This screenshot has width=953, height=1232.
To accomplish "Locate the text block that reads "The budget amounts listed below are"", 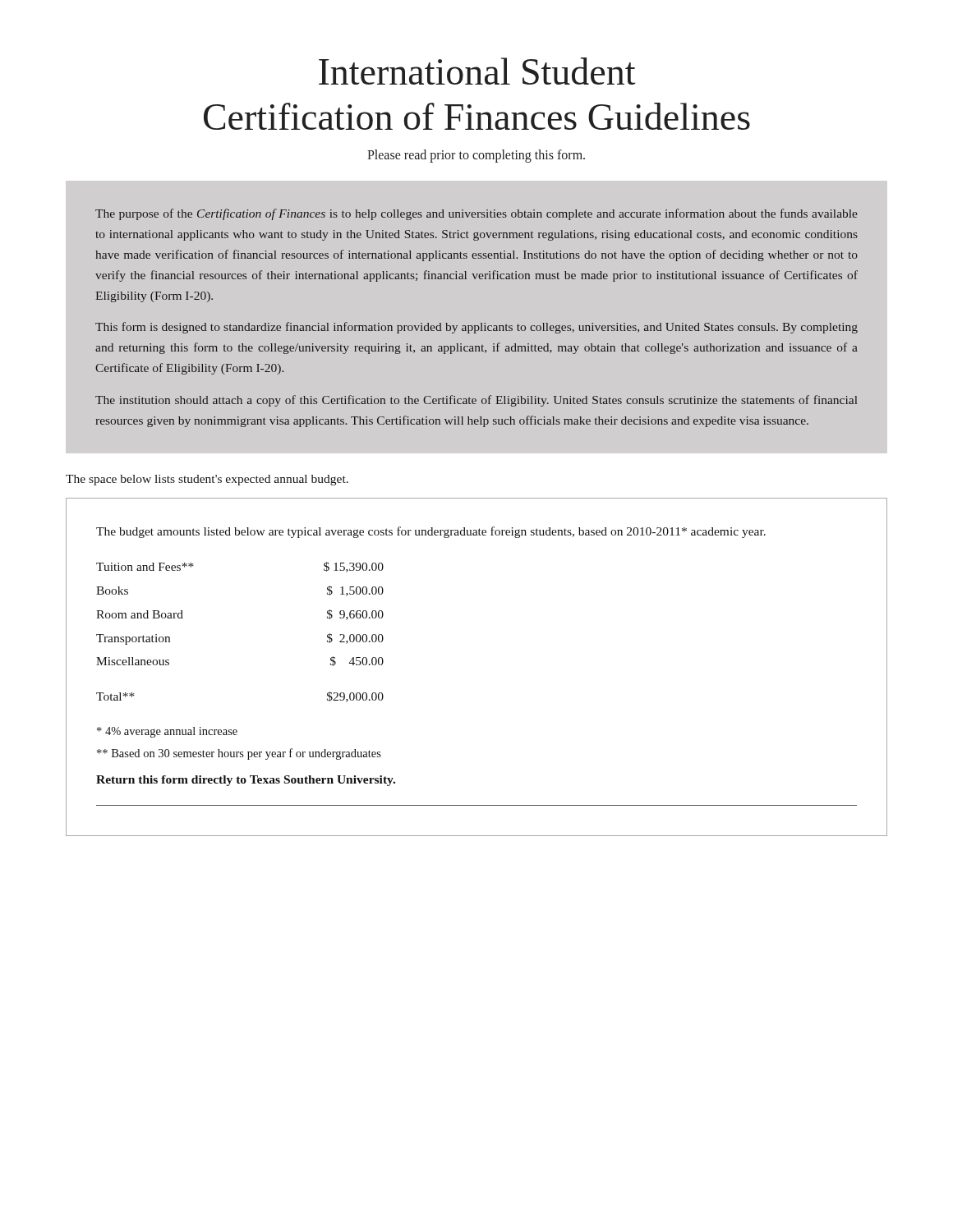I will [x=476, y=532].
